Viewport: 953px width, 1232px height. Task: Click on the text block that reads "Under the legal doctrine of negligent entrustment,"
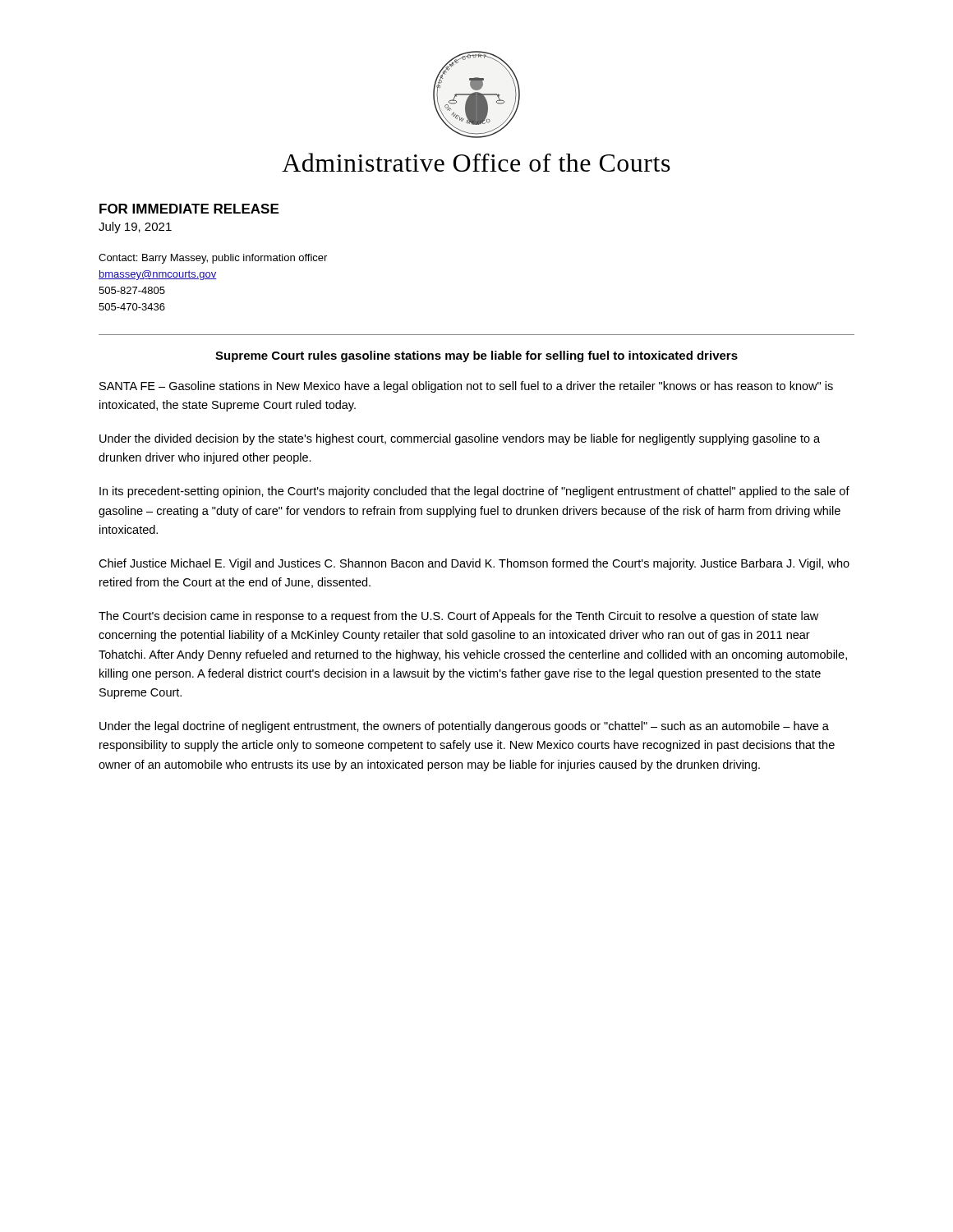(467, 745)
